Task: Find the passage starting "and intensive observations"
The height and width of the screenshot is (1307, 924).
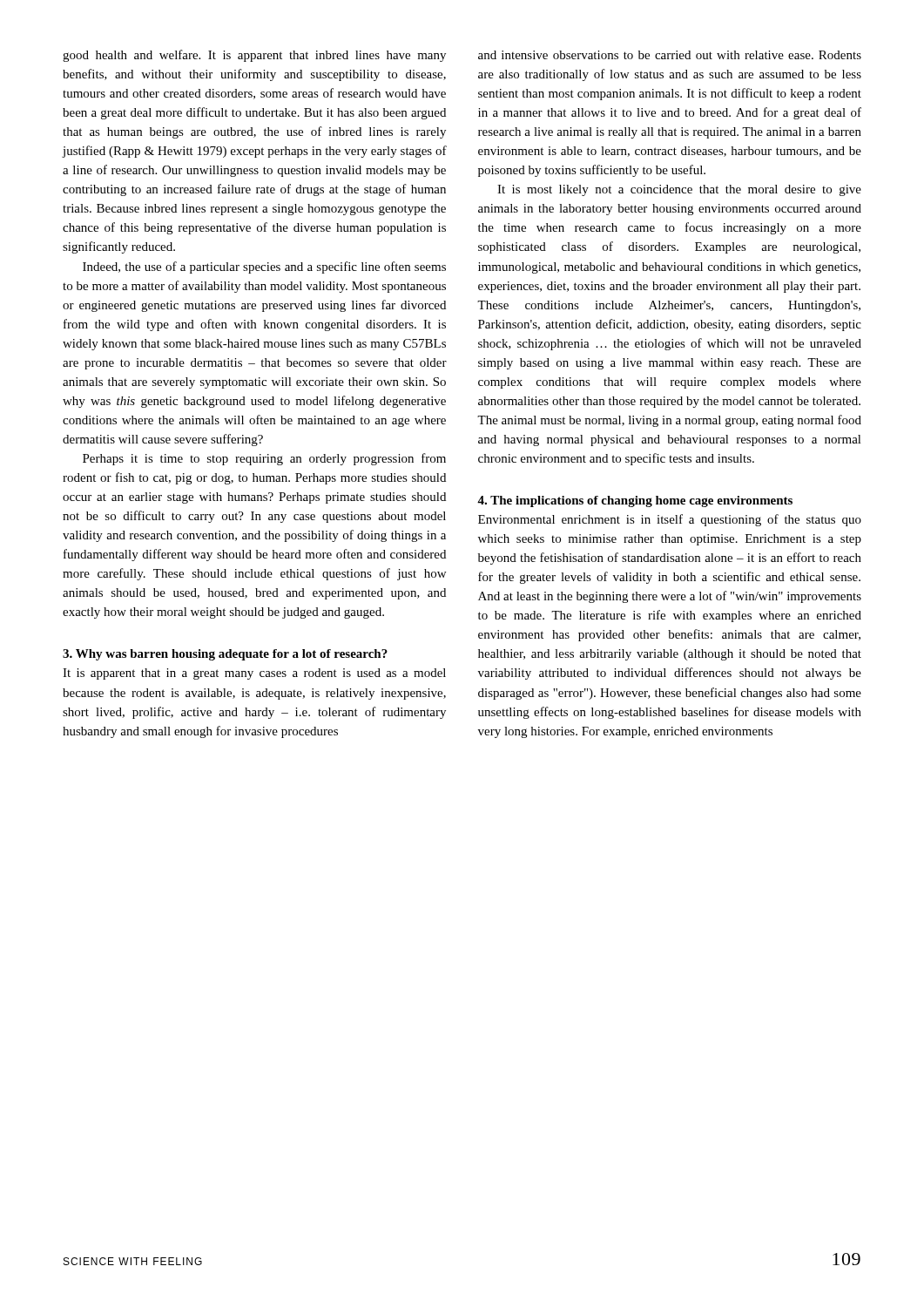Action: point(669,113)
